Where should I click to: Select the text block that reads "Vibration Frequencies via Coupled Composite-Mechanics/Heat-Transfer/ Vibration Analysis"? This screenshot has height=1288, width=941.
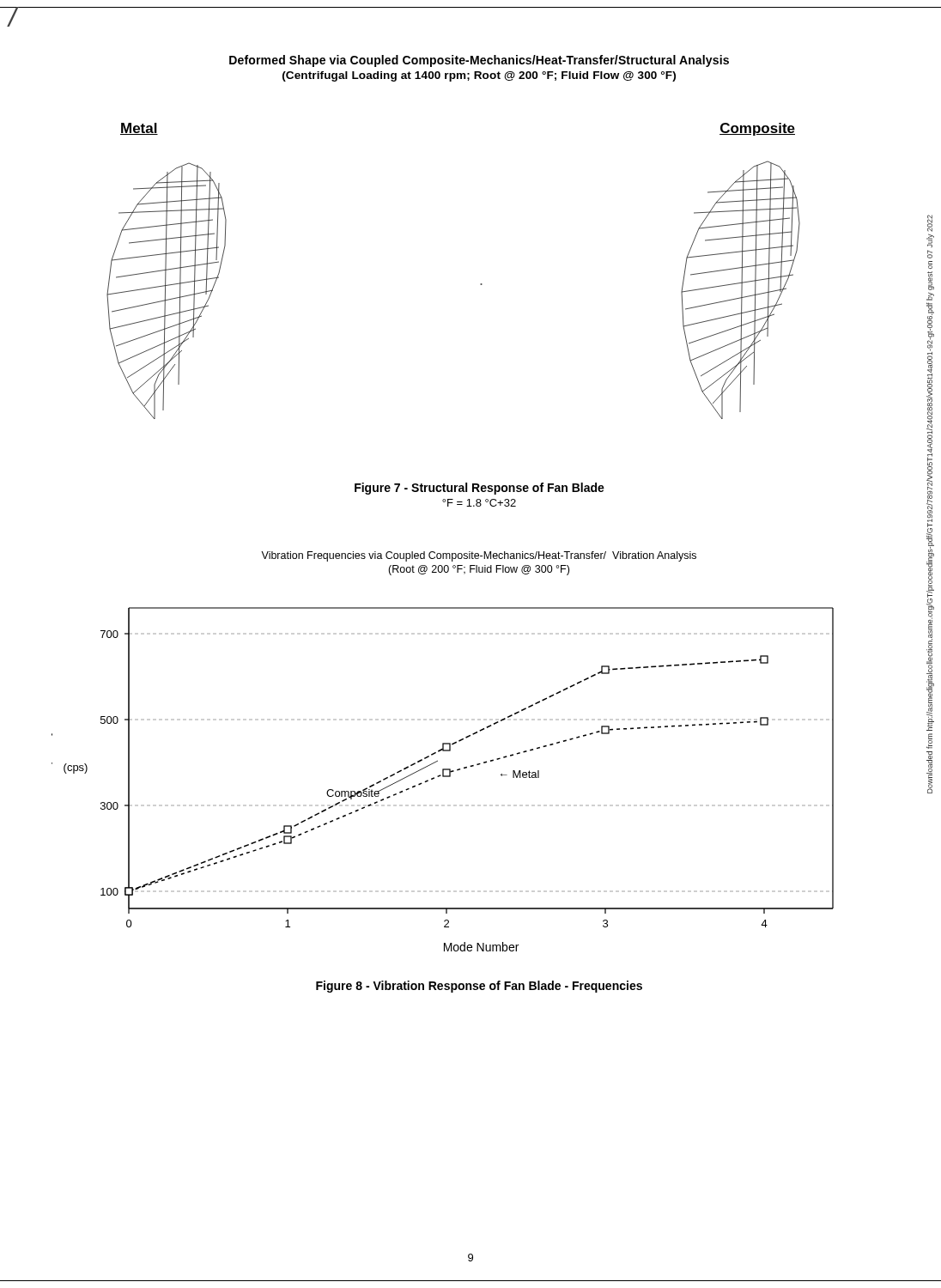click(479, 562)
